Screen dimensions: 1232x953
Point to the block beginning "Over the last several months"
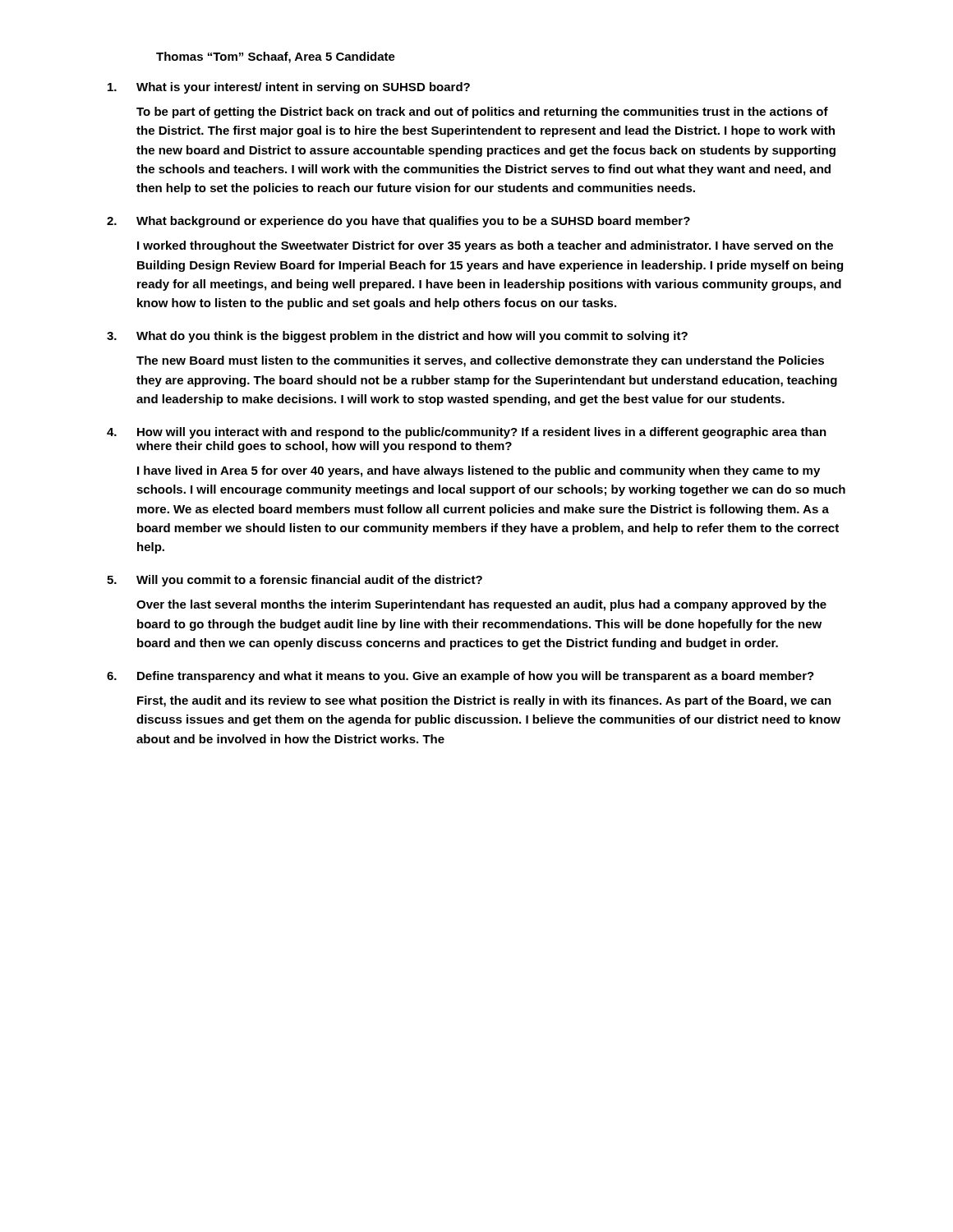pyautogui.click(x=482, y=623)
